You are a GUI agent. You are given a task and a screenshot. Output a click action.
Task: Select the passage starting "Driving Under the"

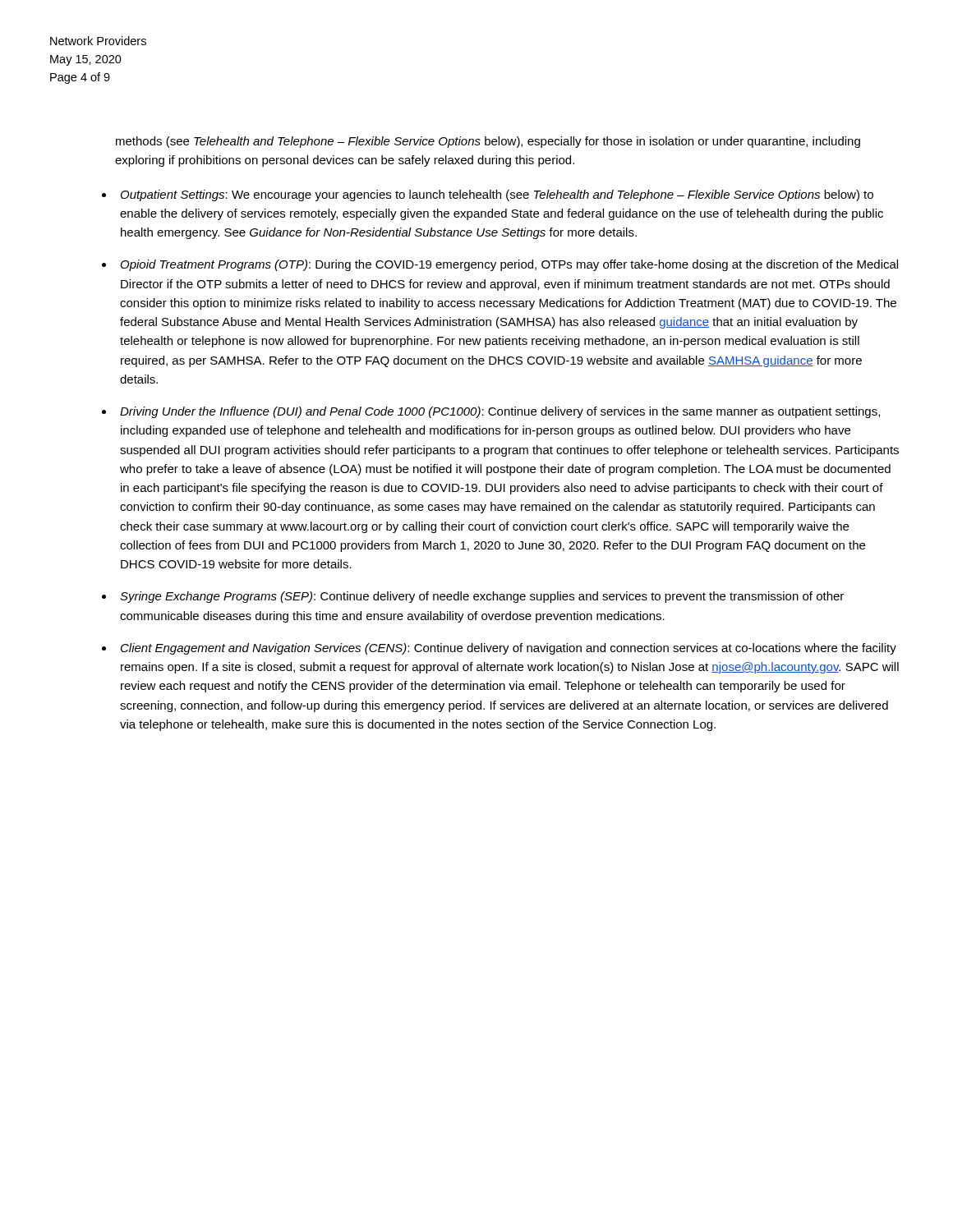tap(510, 487)
